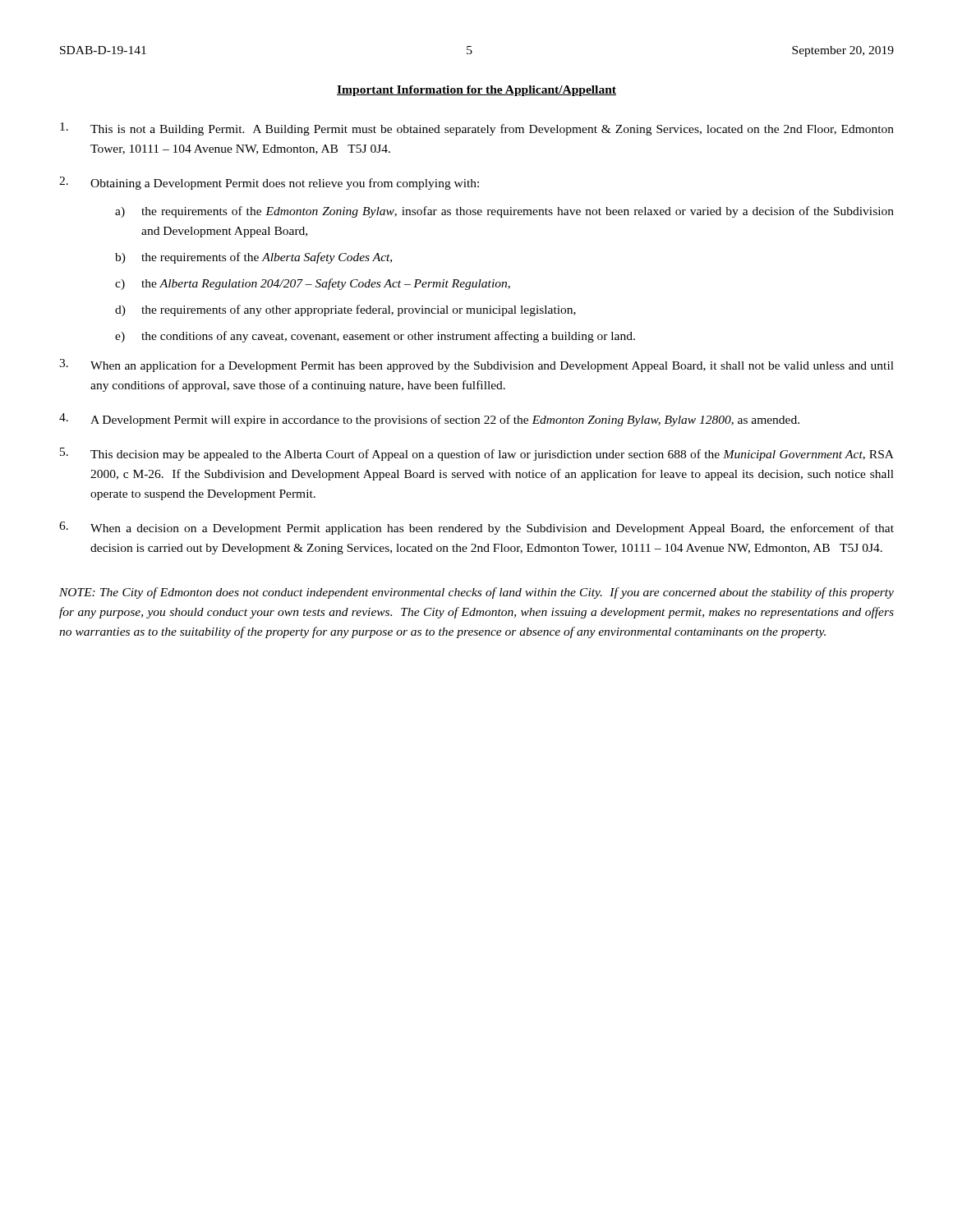Find the block starting "e) the conditions"
Image resolution: width=953 pixels, height=1232 pixels.
click(x=504, y=336)
